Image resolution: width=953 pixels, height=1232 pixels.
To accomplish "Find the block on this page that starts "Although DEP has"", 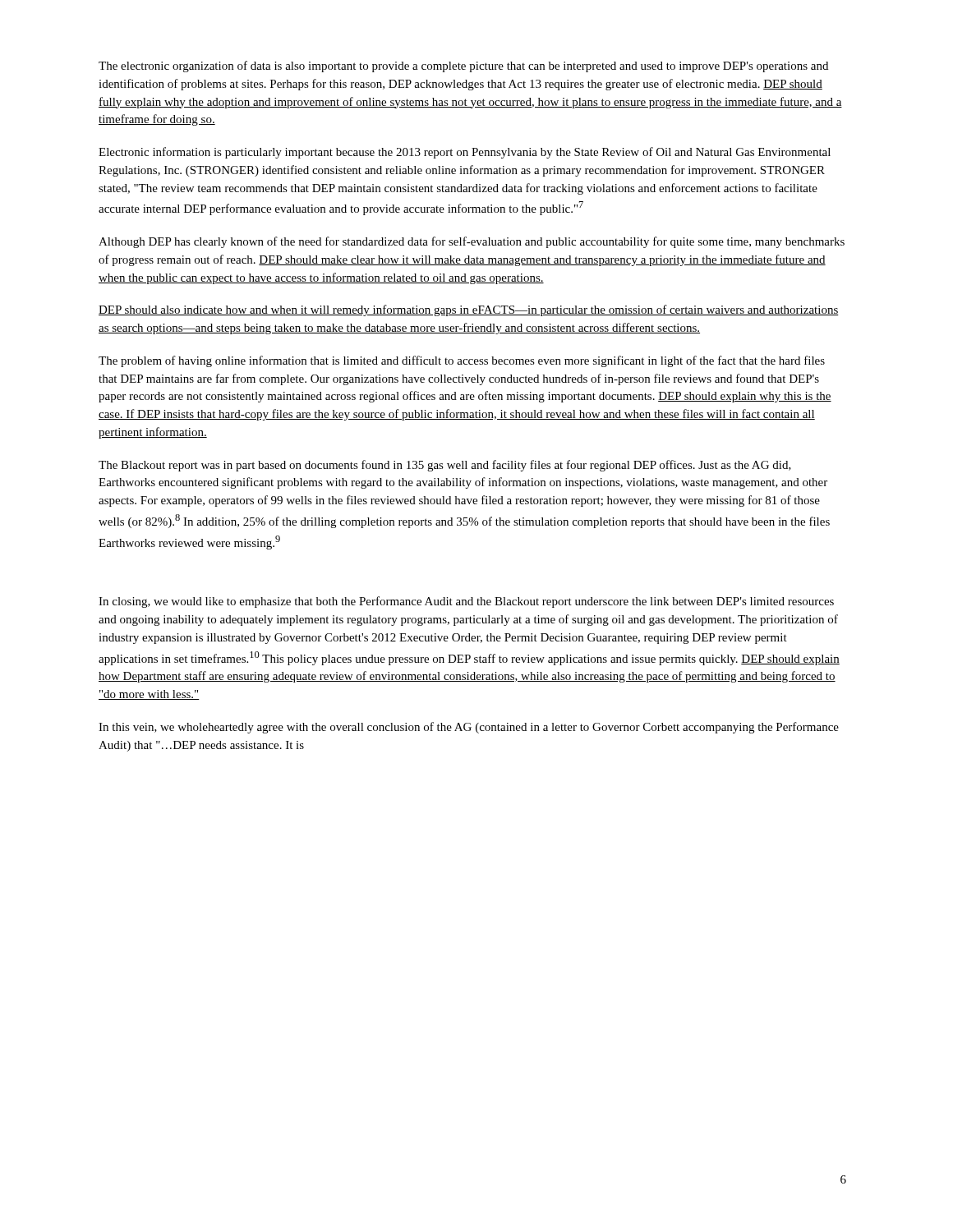I will pos(472,259).
